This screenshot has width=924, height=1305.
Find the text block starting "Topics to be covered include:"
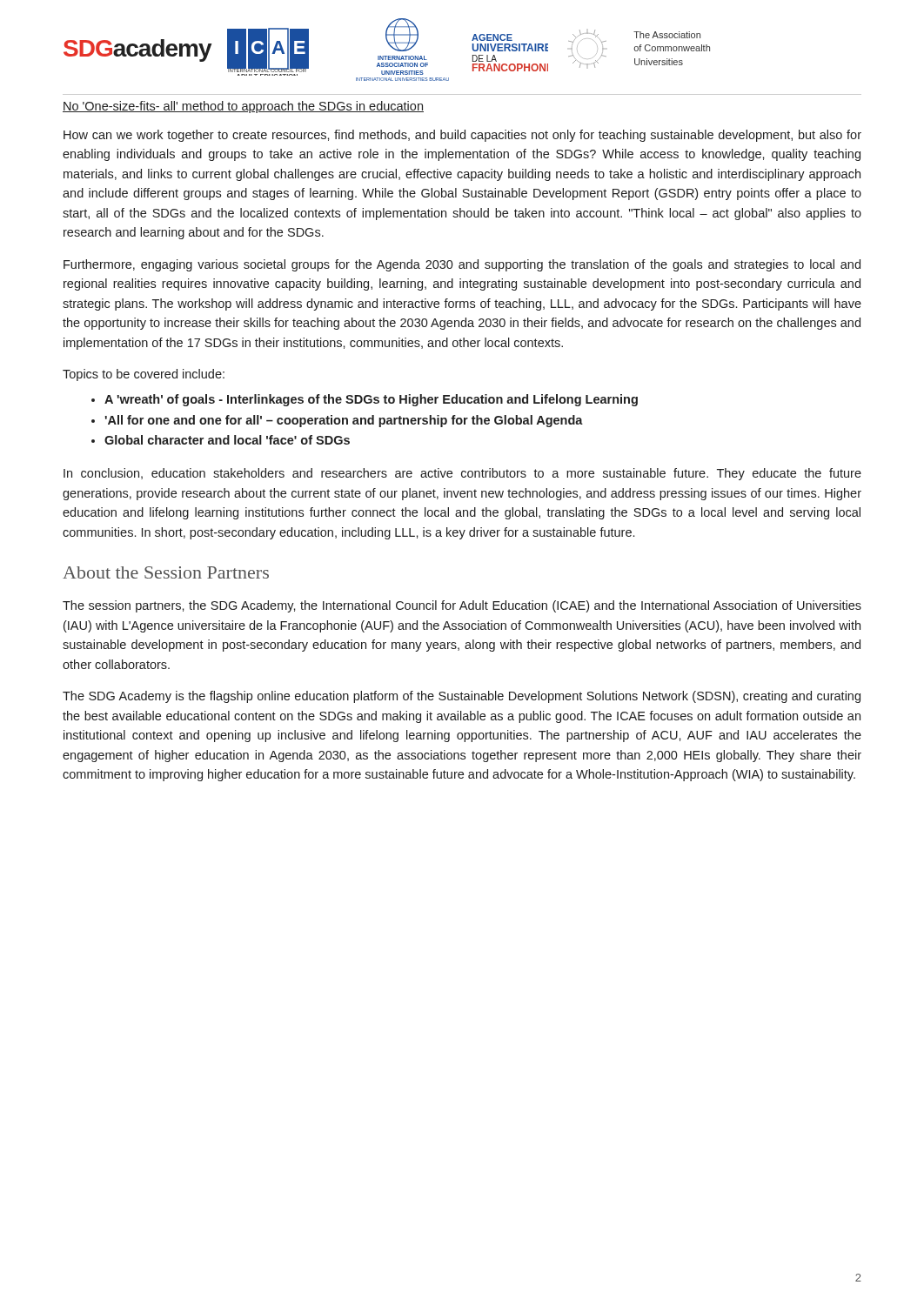point(144,374)
